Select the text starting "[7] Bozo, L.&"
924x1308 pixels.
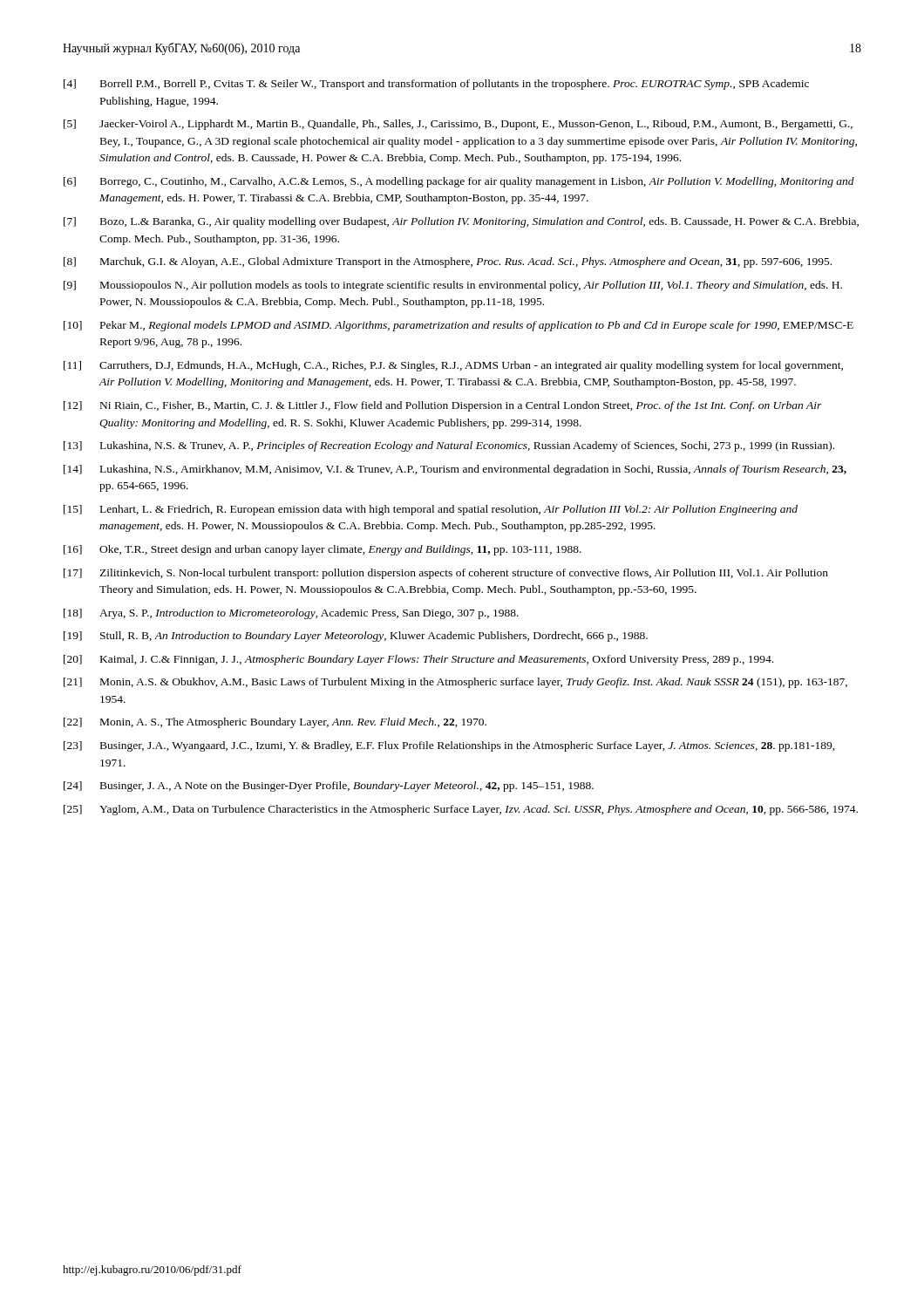tap(462, 230)
